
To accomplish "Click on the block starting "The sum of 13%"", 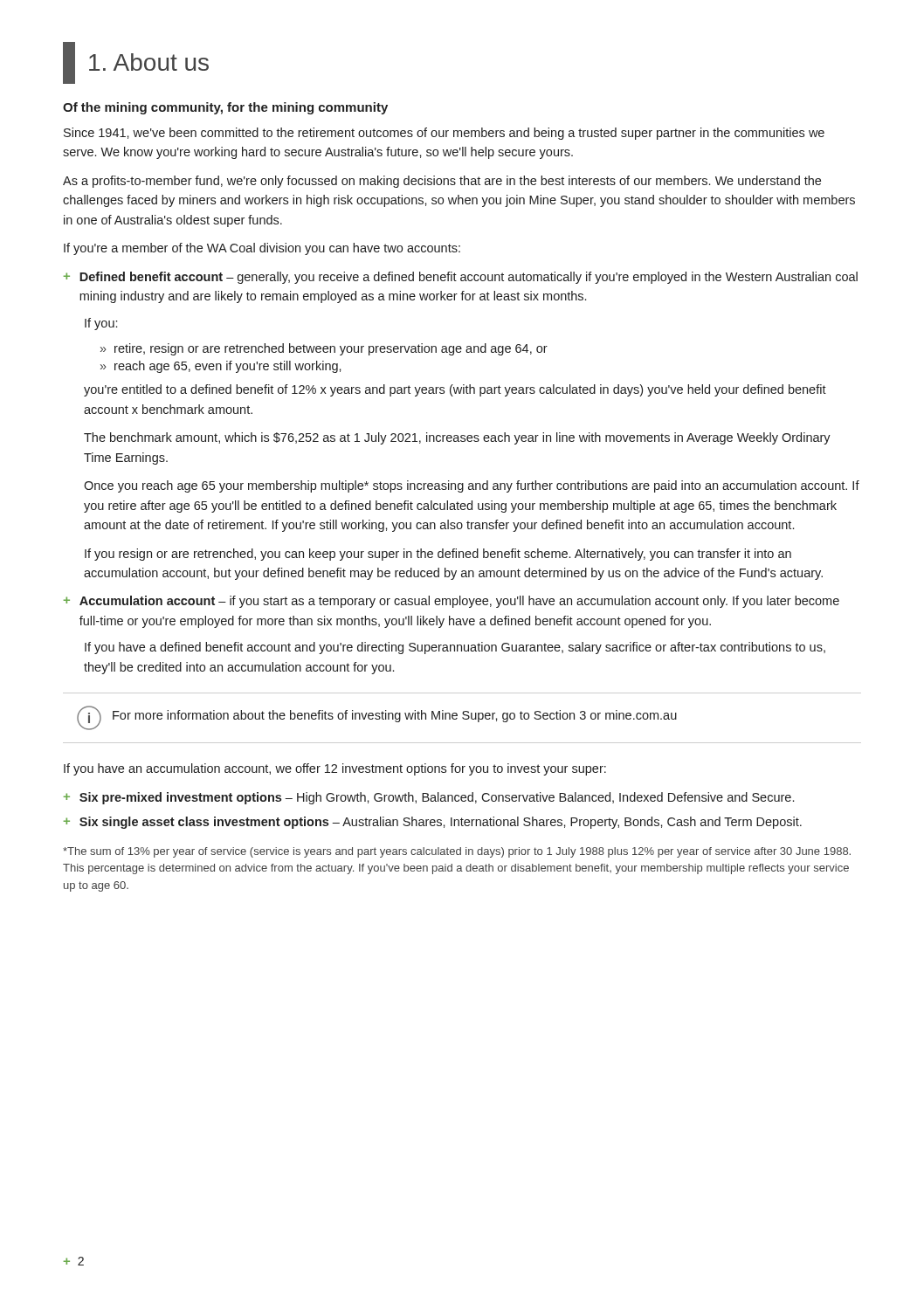I will click(457, 868).
